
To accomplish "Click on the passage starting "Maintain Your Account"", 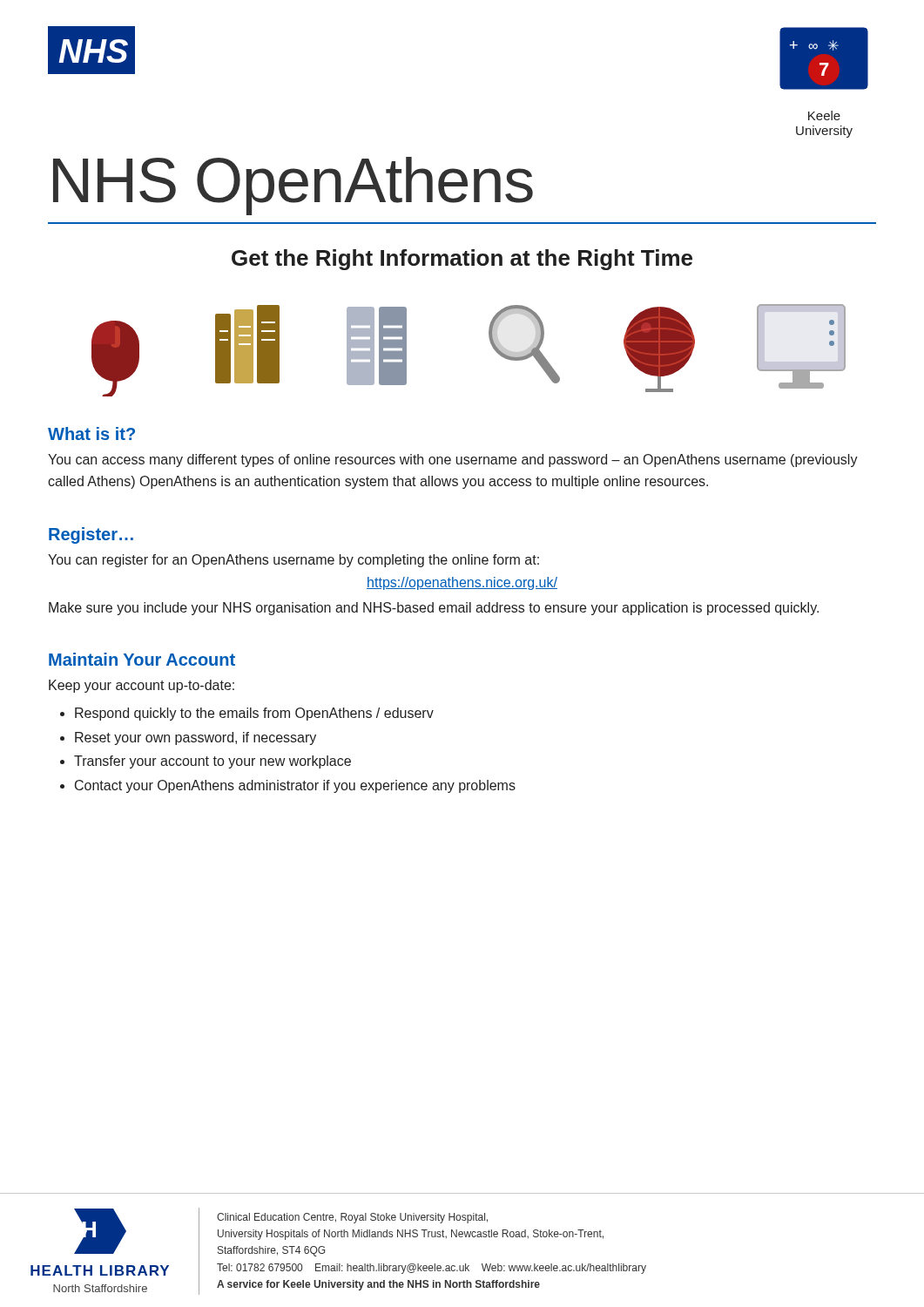I will pos(142,660).
